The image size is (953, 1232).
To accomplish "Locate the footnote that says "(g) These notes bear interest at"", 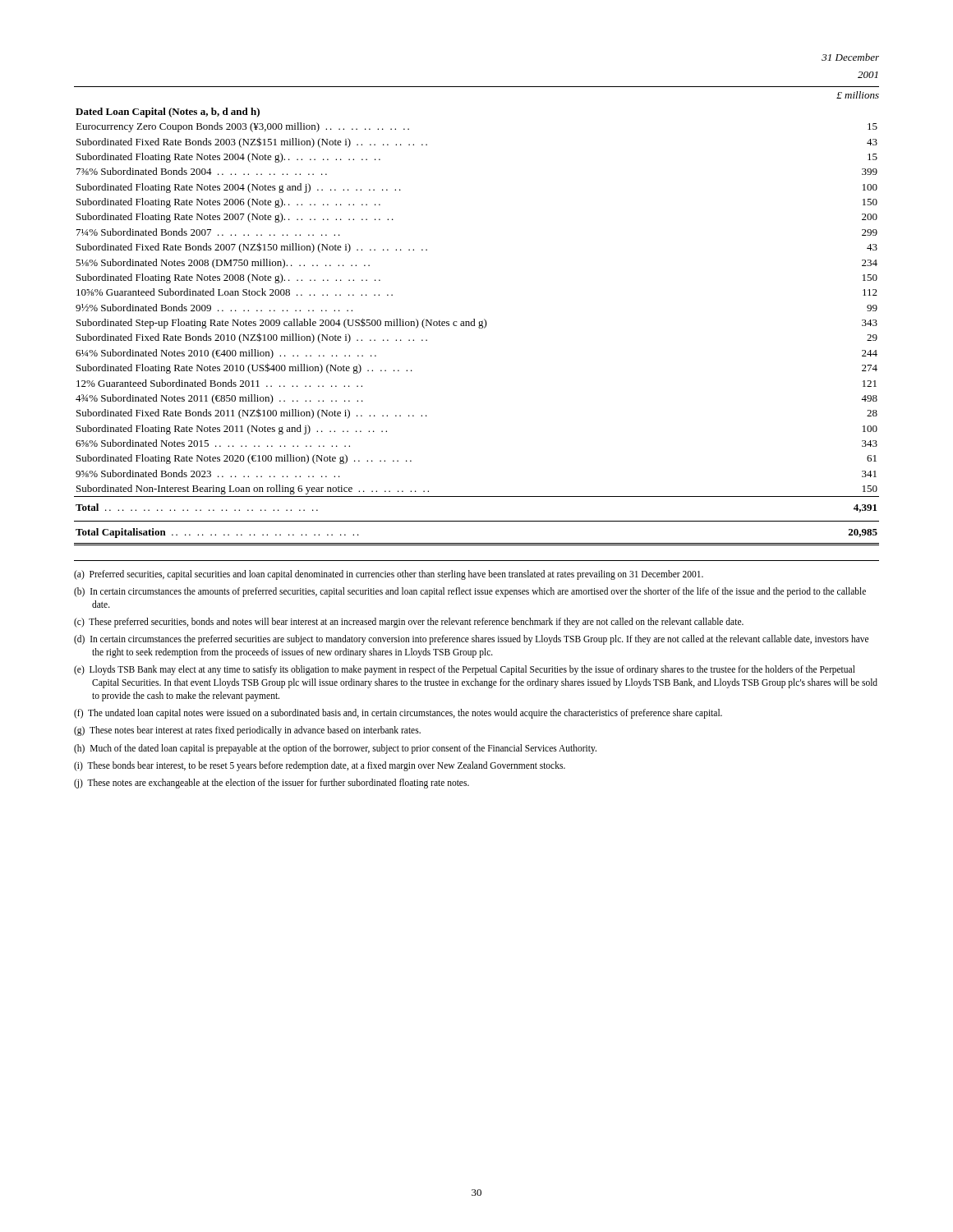I will pyautogui.click(x=248, y=731).
